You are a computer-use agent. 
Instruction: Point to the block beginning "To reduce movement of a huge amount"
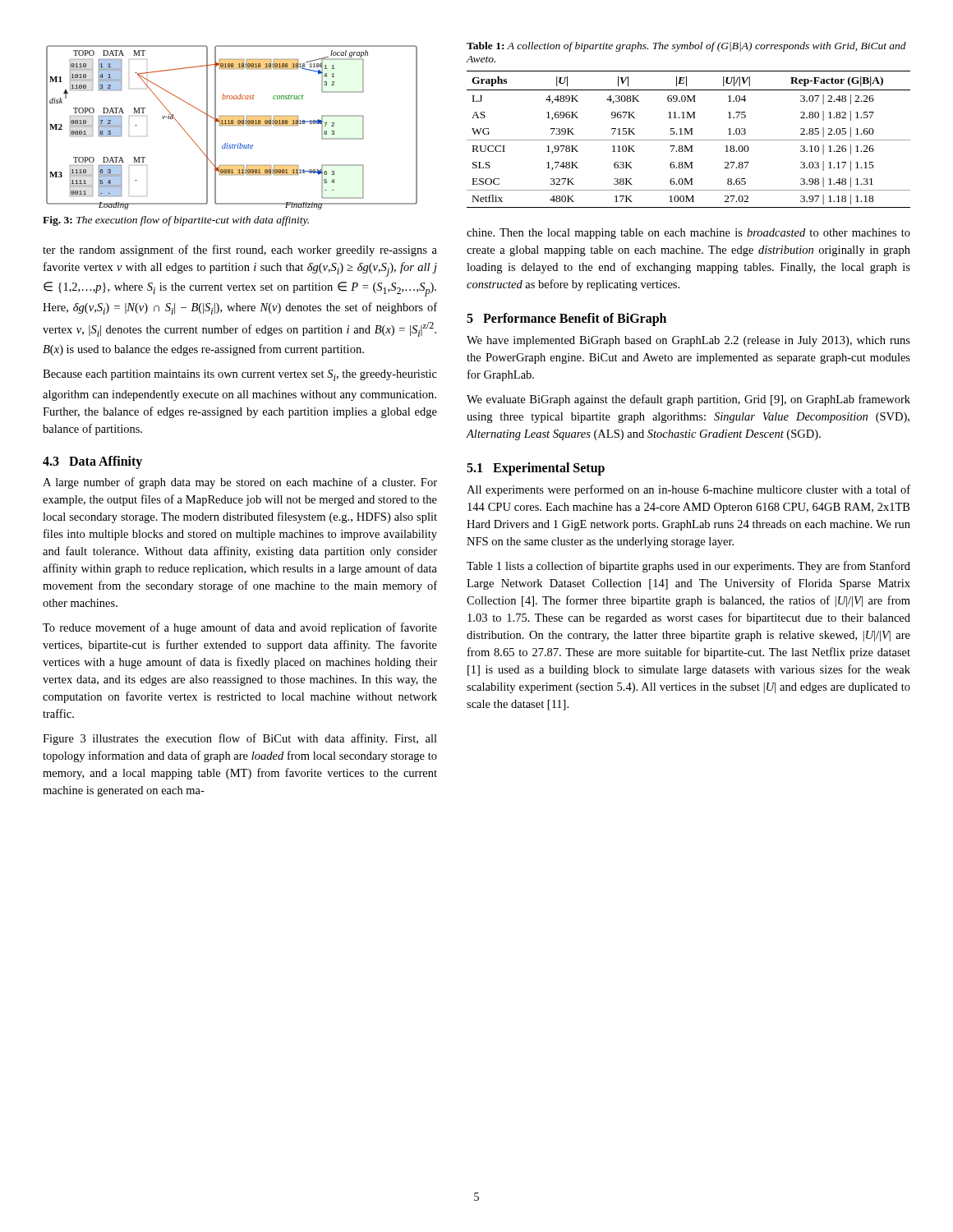(x=240, y=671)
